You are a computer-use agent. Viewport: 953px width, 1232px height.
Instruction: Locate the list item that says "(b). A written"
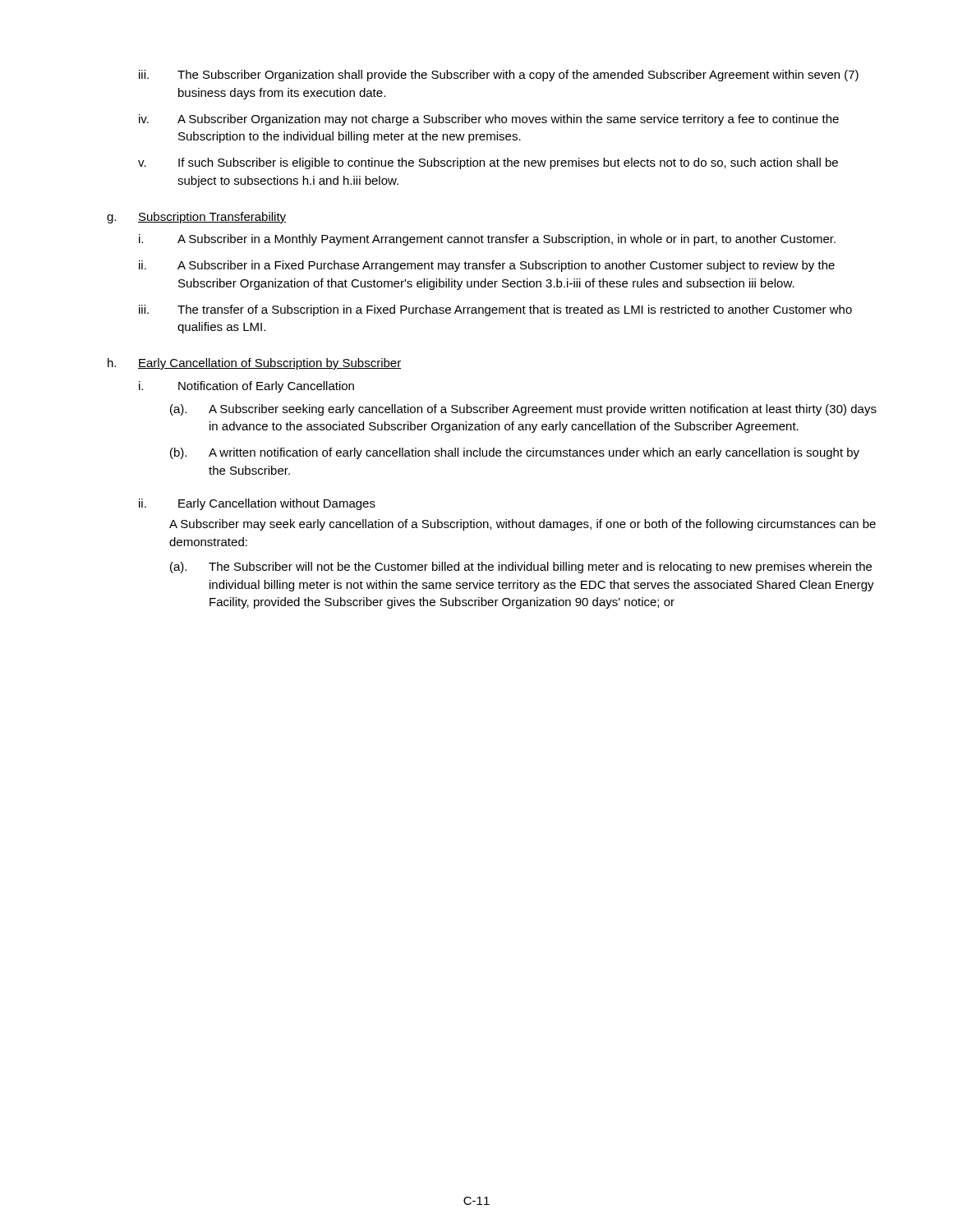click(524, 461)
